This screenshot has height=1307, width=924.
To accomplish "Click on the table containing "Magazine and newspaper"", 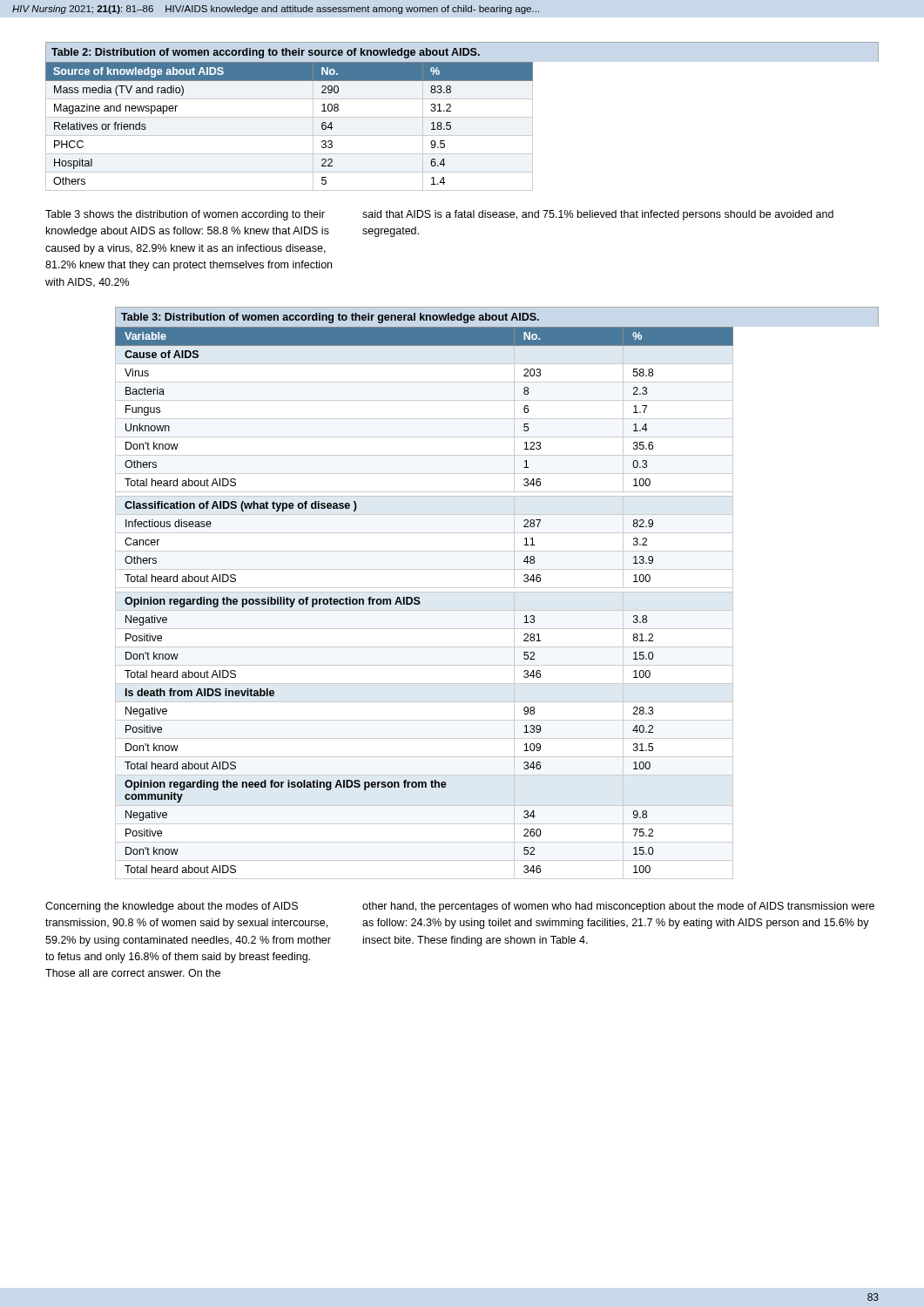I will tap(462, 116).
